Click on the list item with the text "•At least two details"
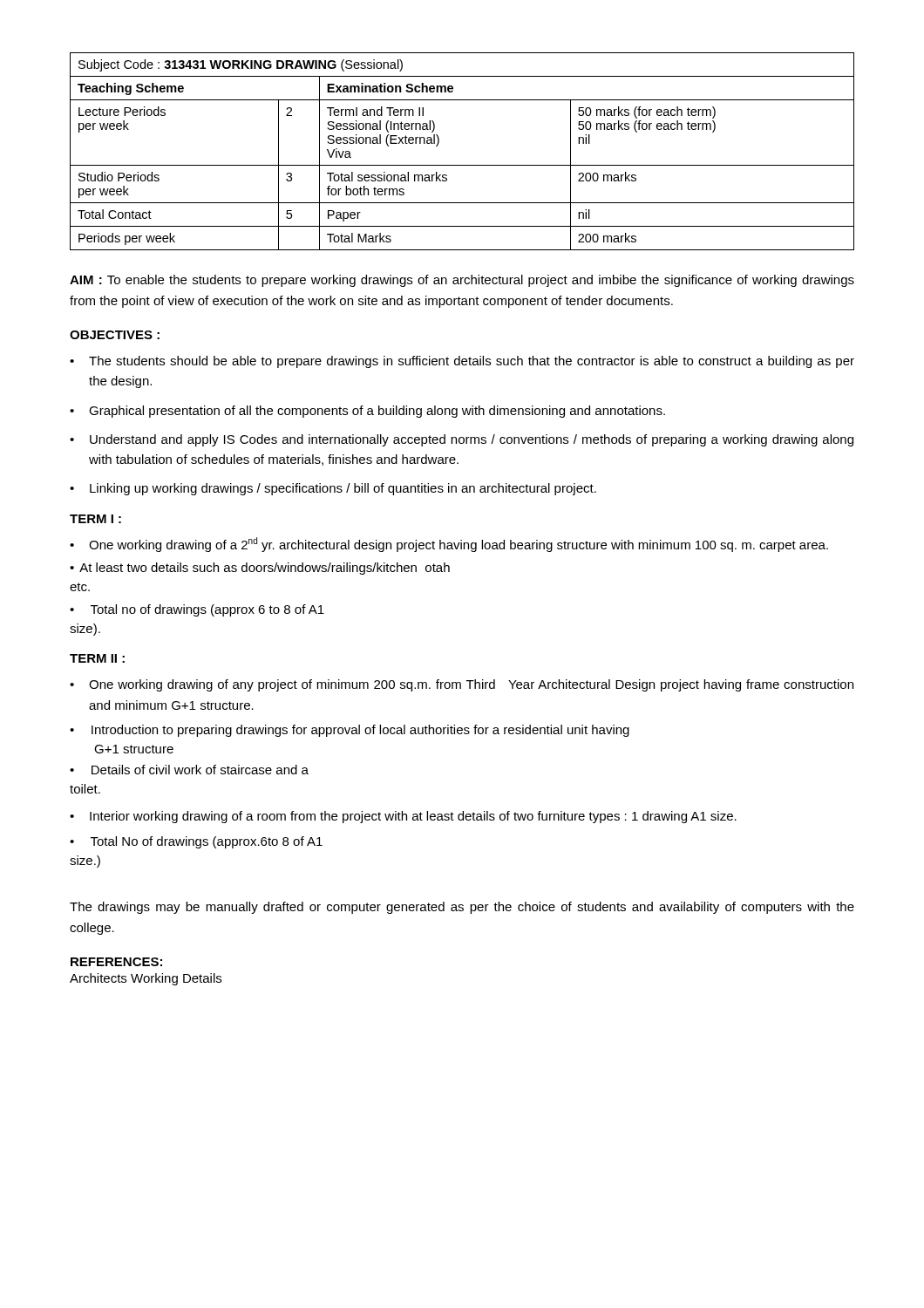 click(x=260, y=567)
